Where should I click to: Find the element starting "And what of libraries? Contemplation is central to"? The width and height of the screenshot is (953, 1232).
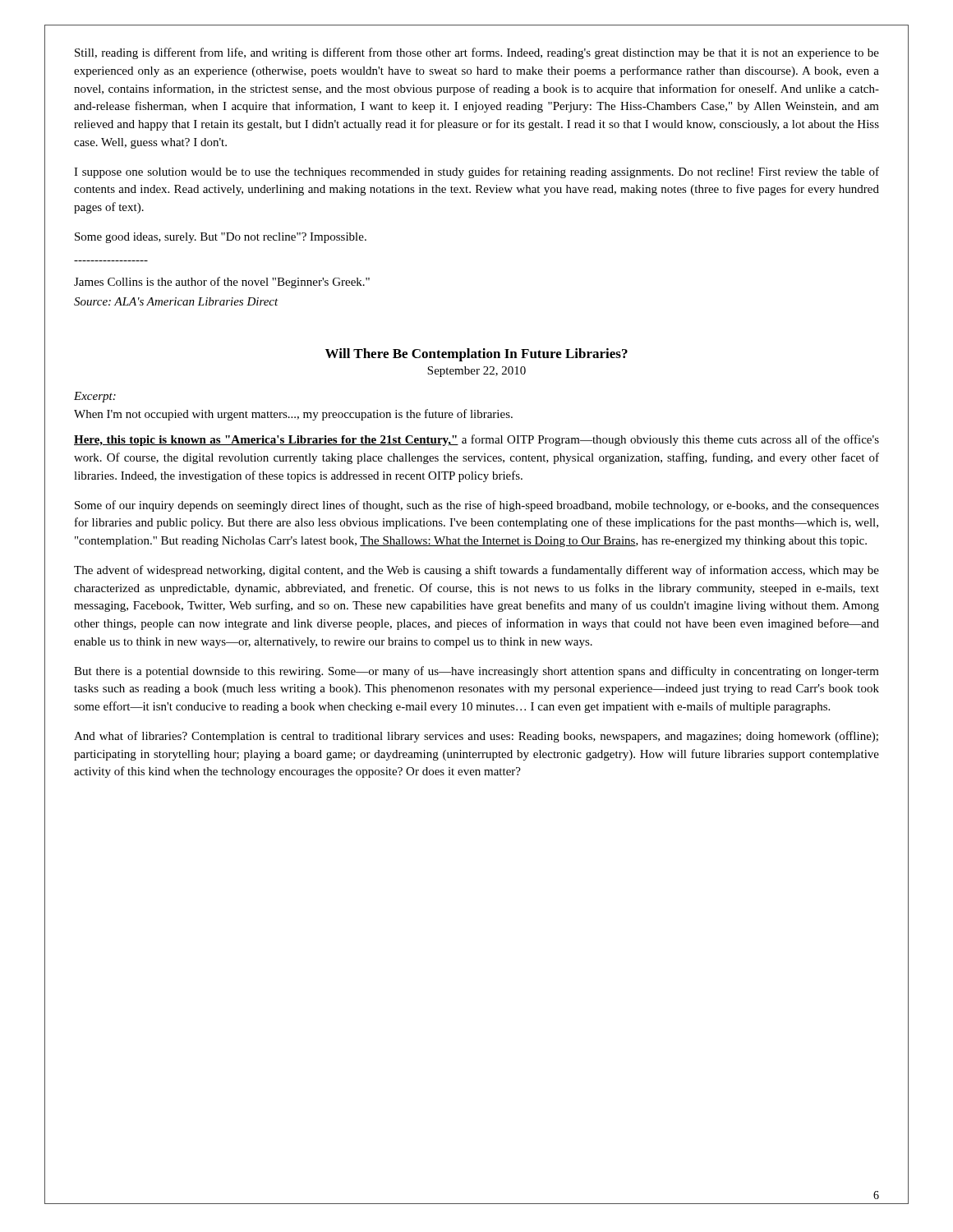click(476, 754)
